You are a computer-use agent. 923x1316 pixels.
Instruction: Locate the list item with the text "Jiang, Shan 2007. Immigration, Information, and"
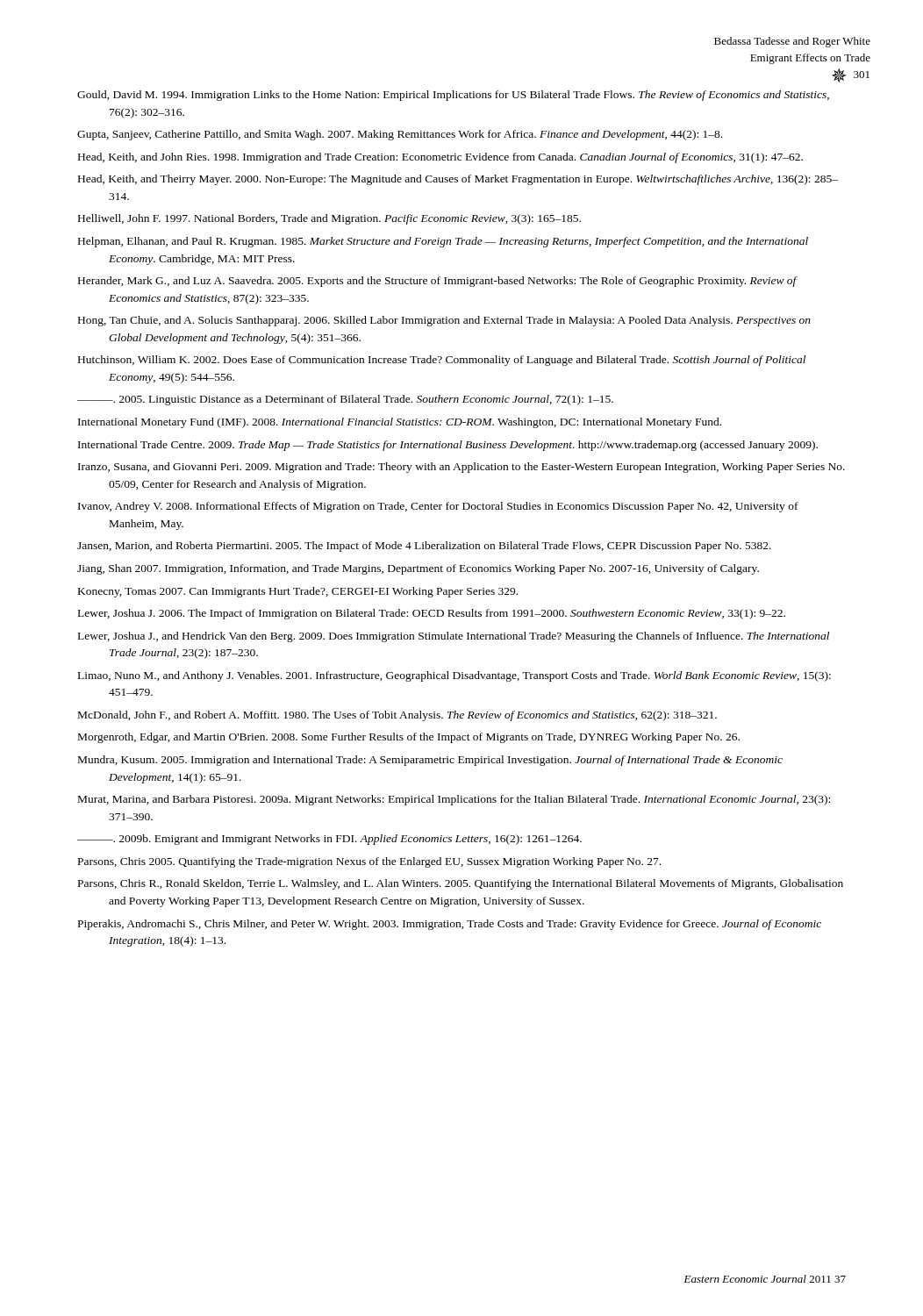tap(418, 568)
